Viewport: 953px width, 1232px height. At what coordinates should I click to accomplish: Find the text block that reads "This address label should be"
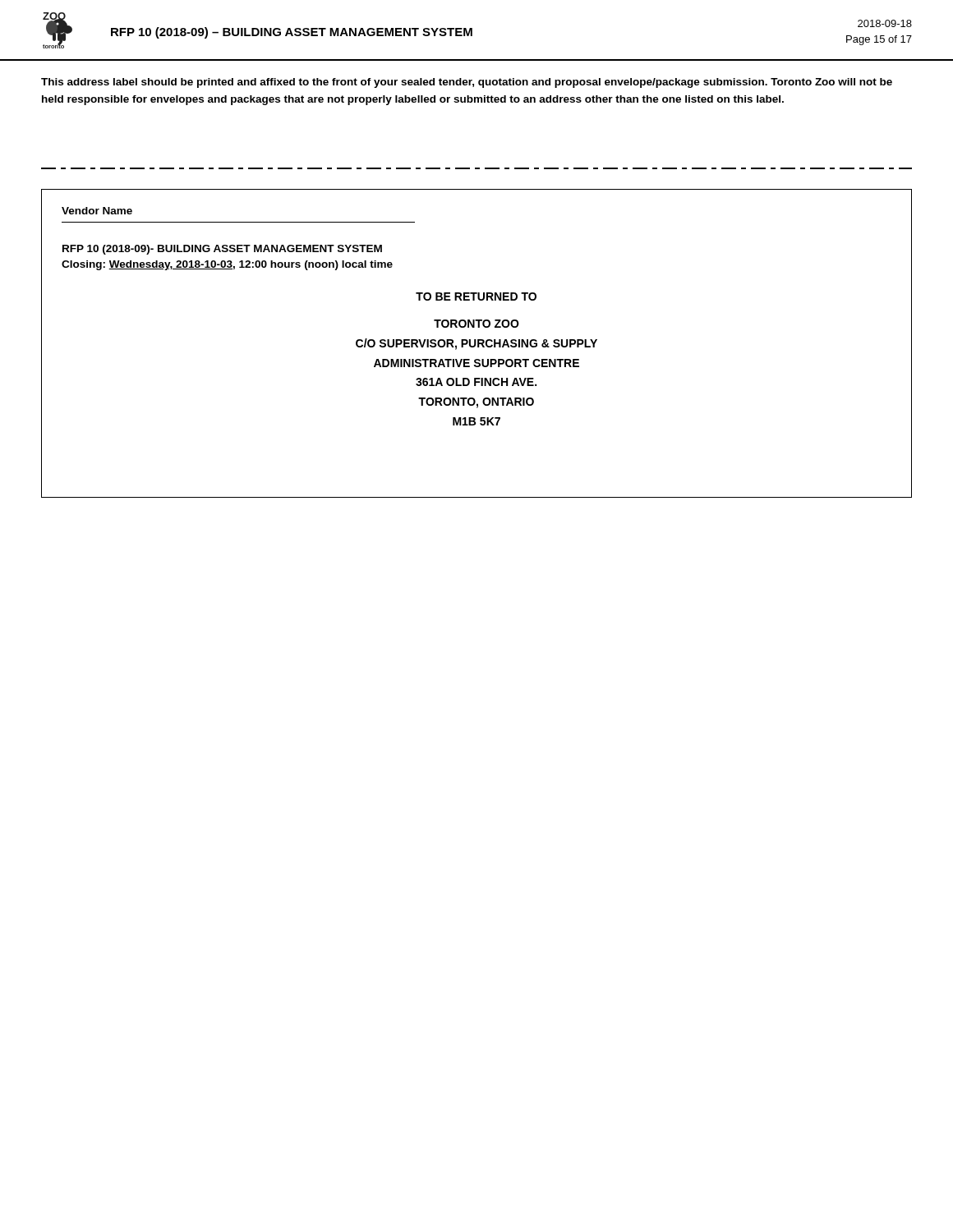pos(467,90)
